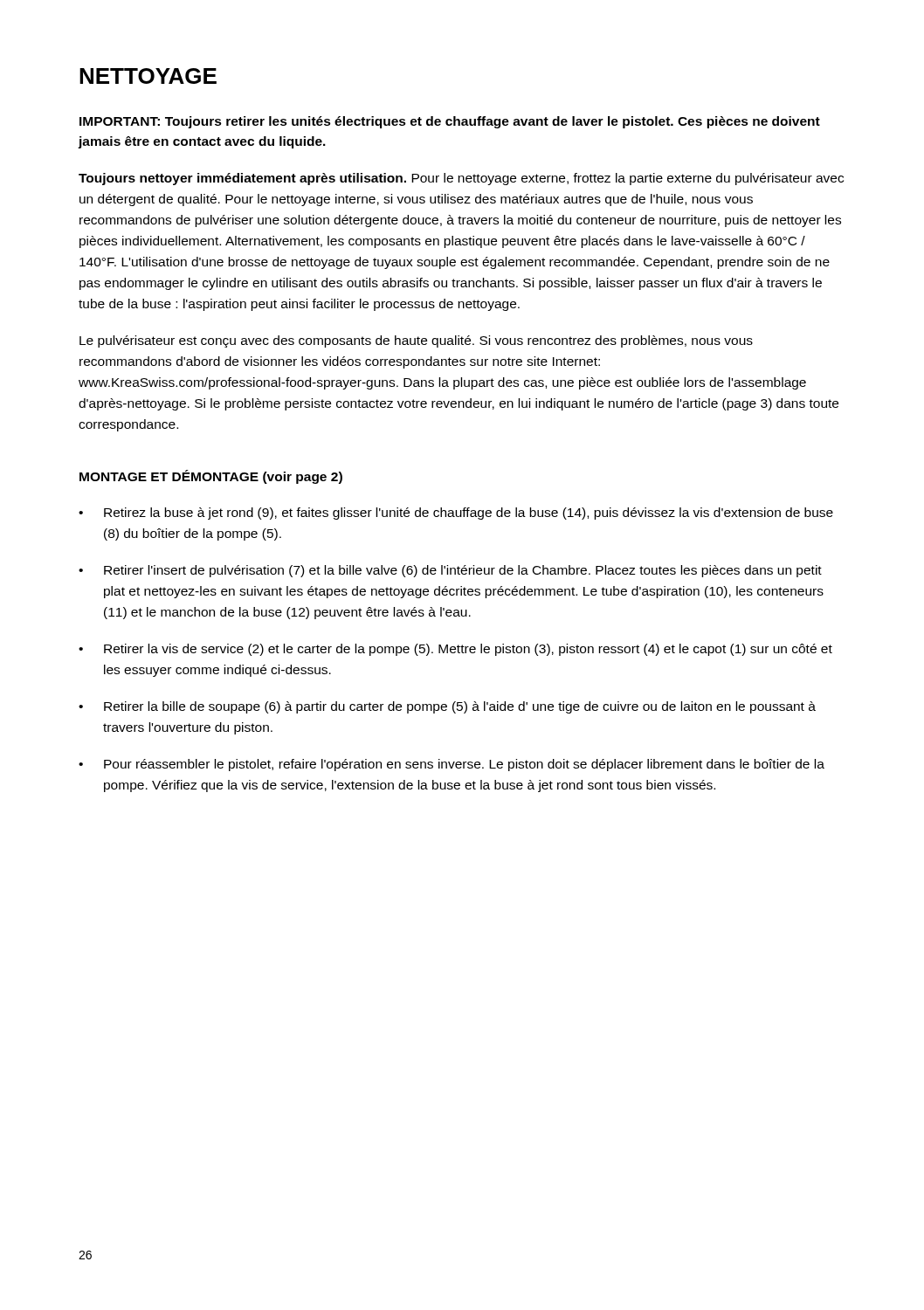Click the passage that begins "IMPORTANT: Toujours retirer"
The height and width of the screenshot is (1310, 924).
[449, 131]
